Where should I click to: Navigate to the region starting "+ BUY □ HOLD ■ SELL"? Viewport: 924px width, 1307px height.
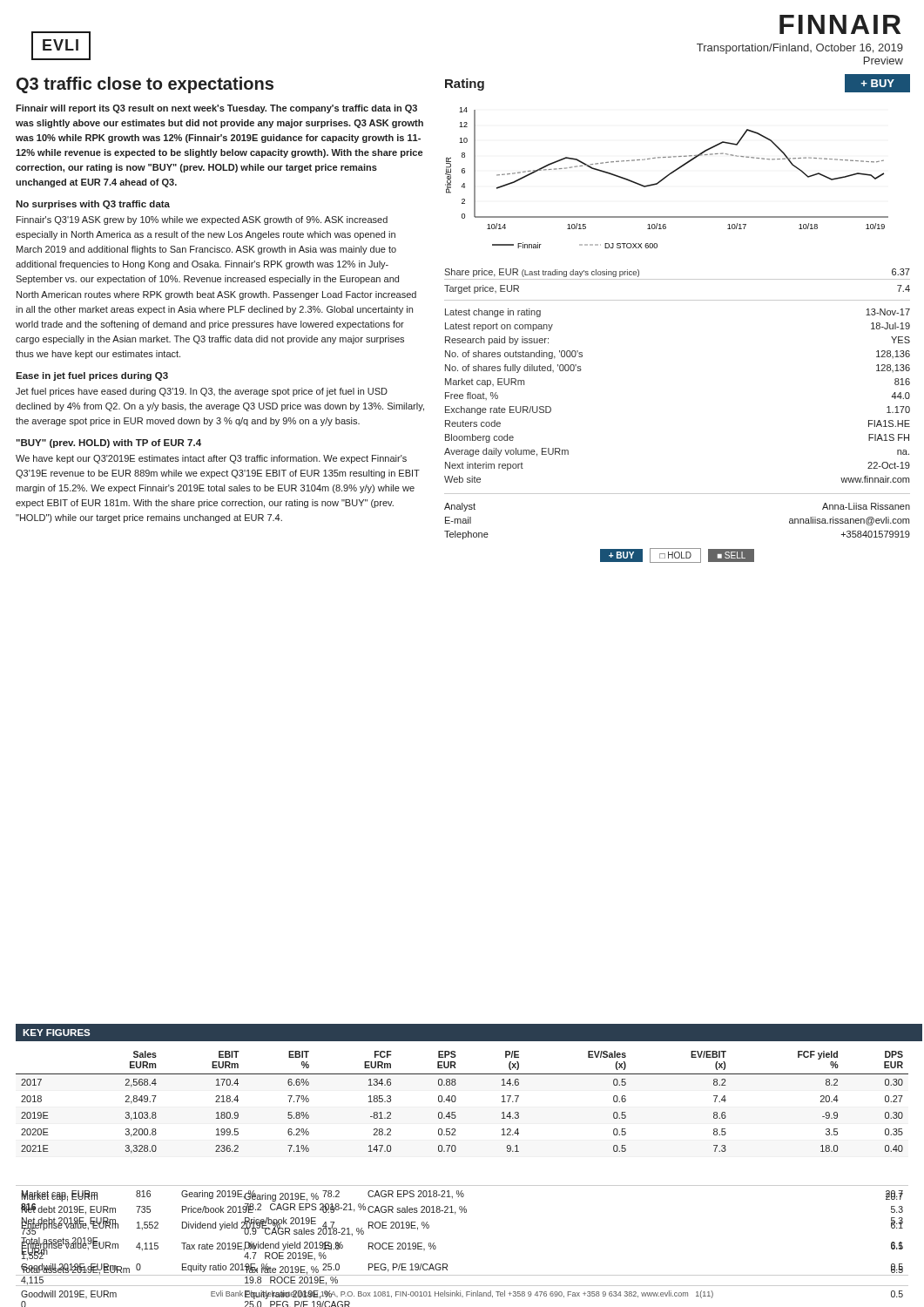click(x=677, y=555)
